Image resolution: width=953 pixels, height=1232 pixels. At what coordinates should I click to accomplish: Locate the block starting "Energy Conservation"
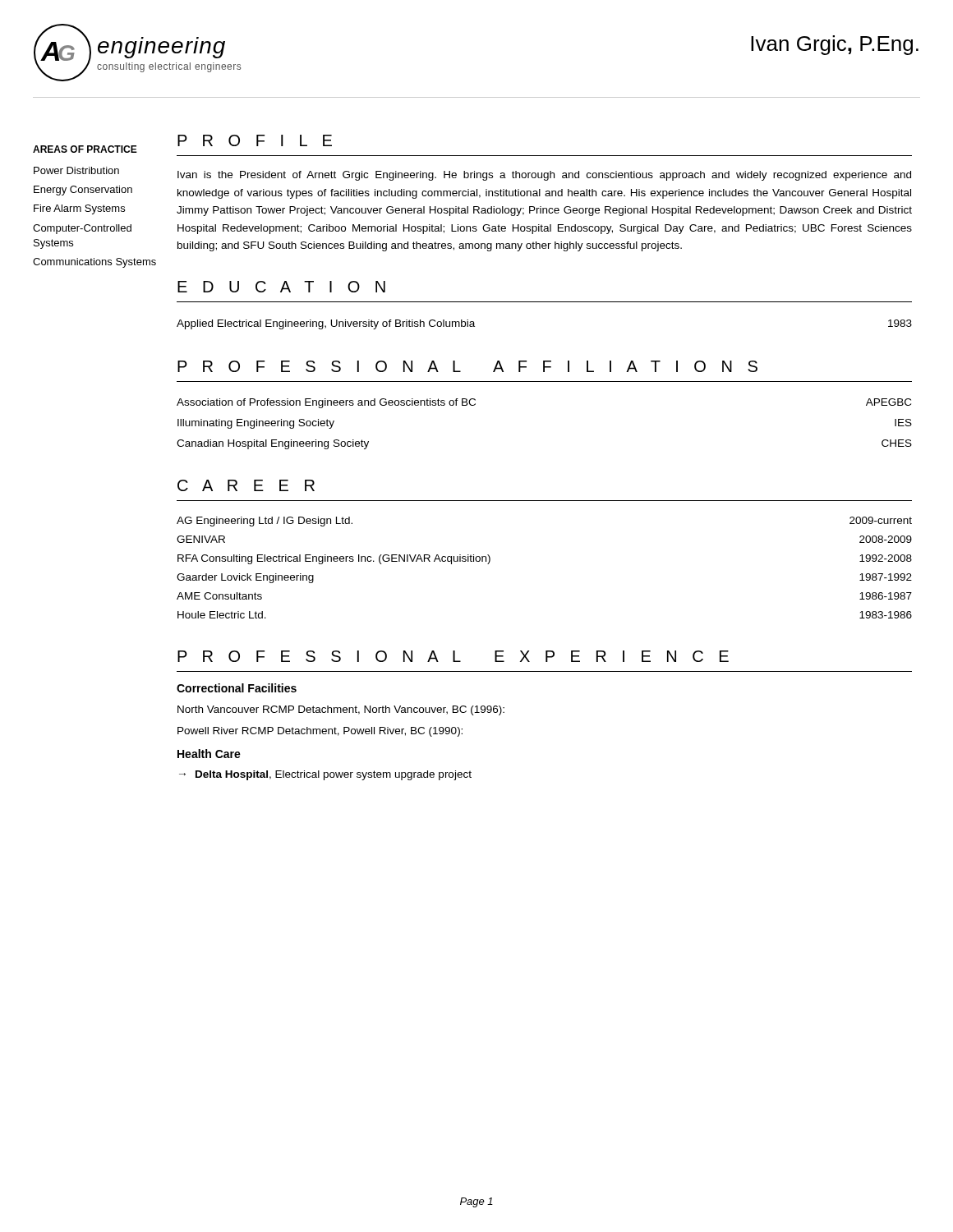coord(83,189)
